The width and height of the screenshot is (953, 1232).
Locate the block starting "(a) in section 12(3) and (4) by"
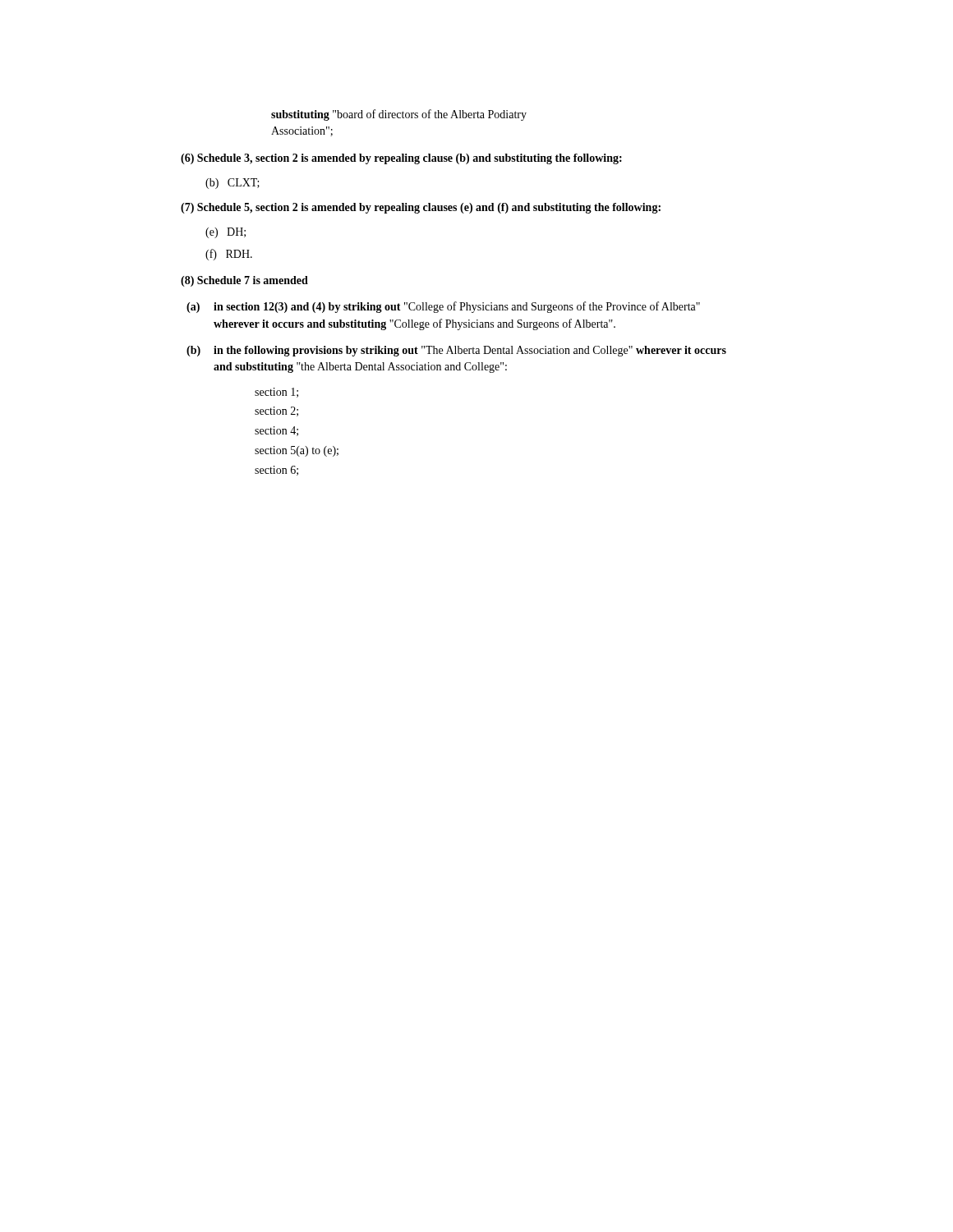coord(460,316)
